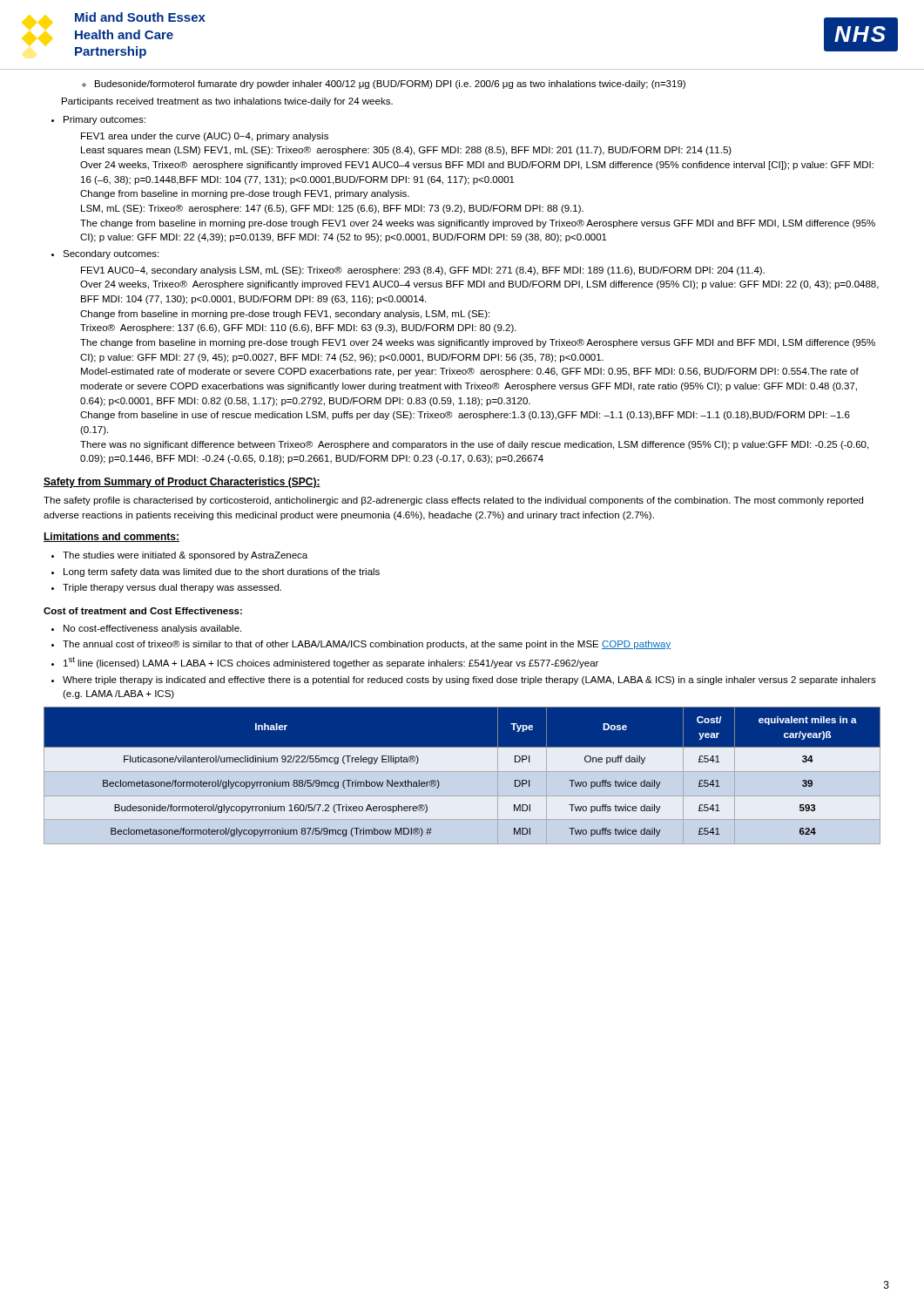
Task: Point to the block beginning "Primary outcomes: FEV1 area under"
Action: 462,179
